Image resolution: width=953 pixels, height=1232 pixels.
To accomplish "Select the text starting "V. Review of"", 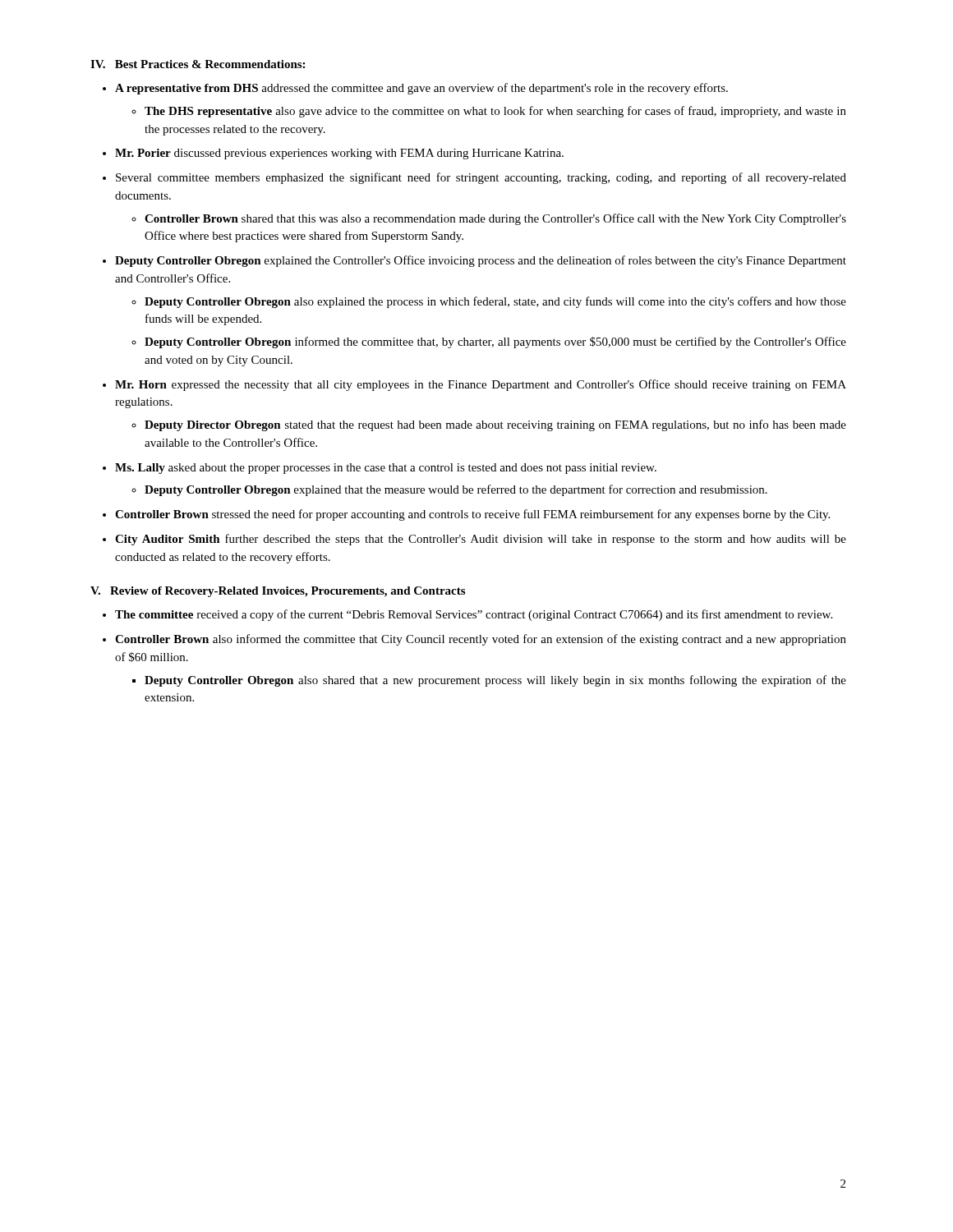I will [x=278, y=591].
